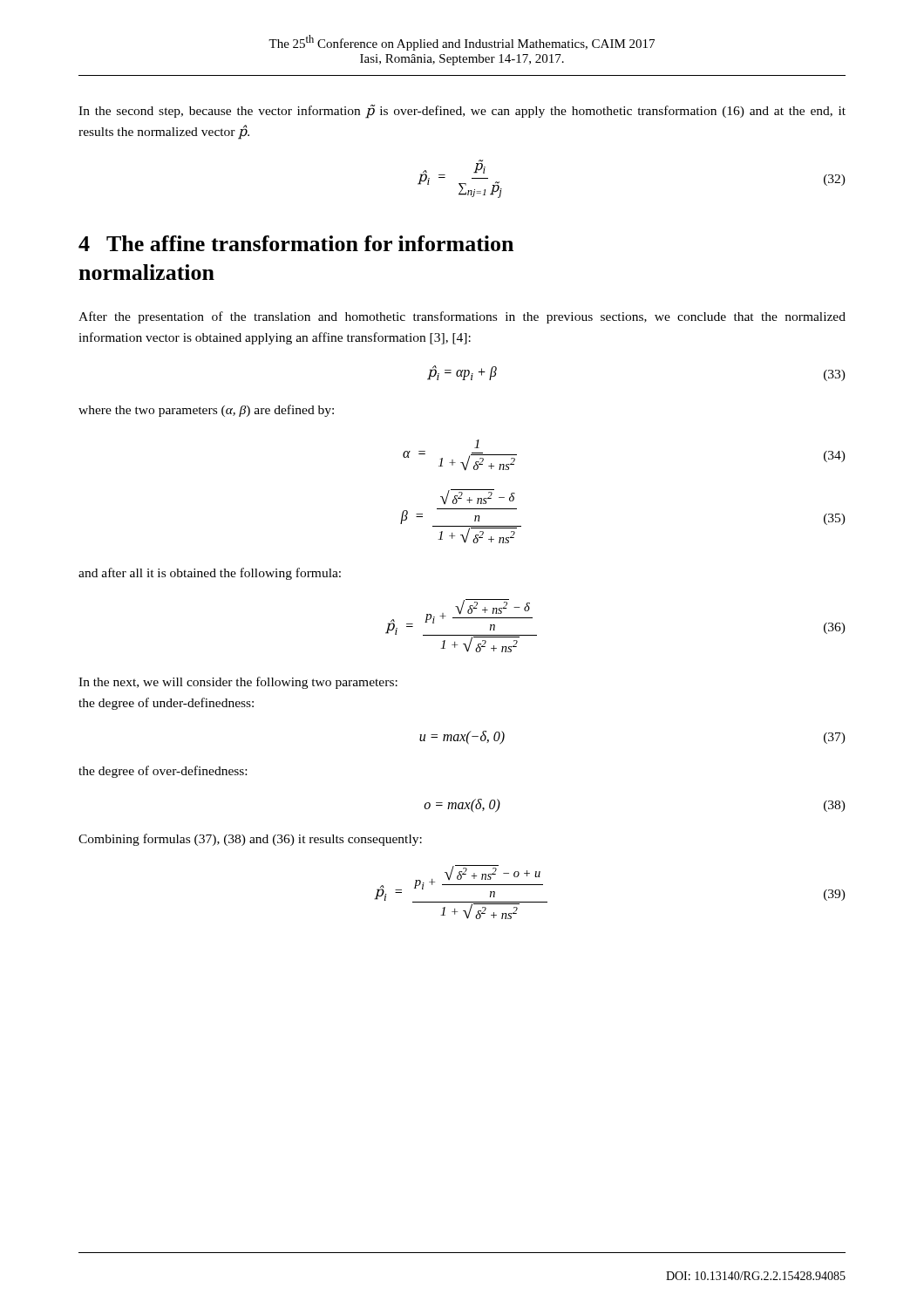Where is the passage that starts "After the presentation of"?

point(462,327)
